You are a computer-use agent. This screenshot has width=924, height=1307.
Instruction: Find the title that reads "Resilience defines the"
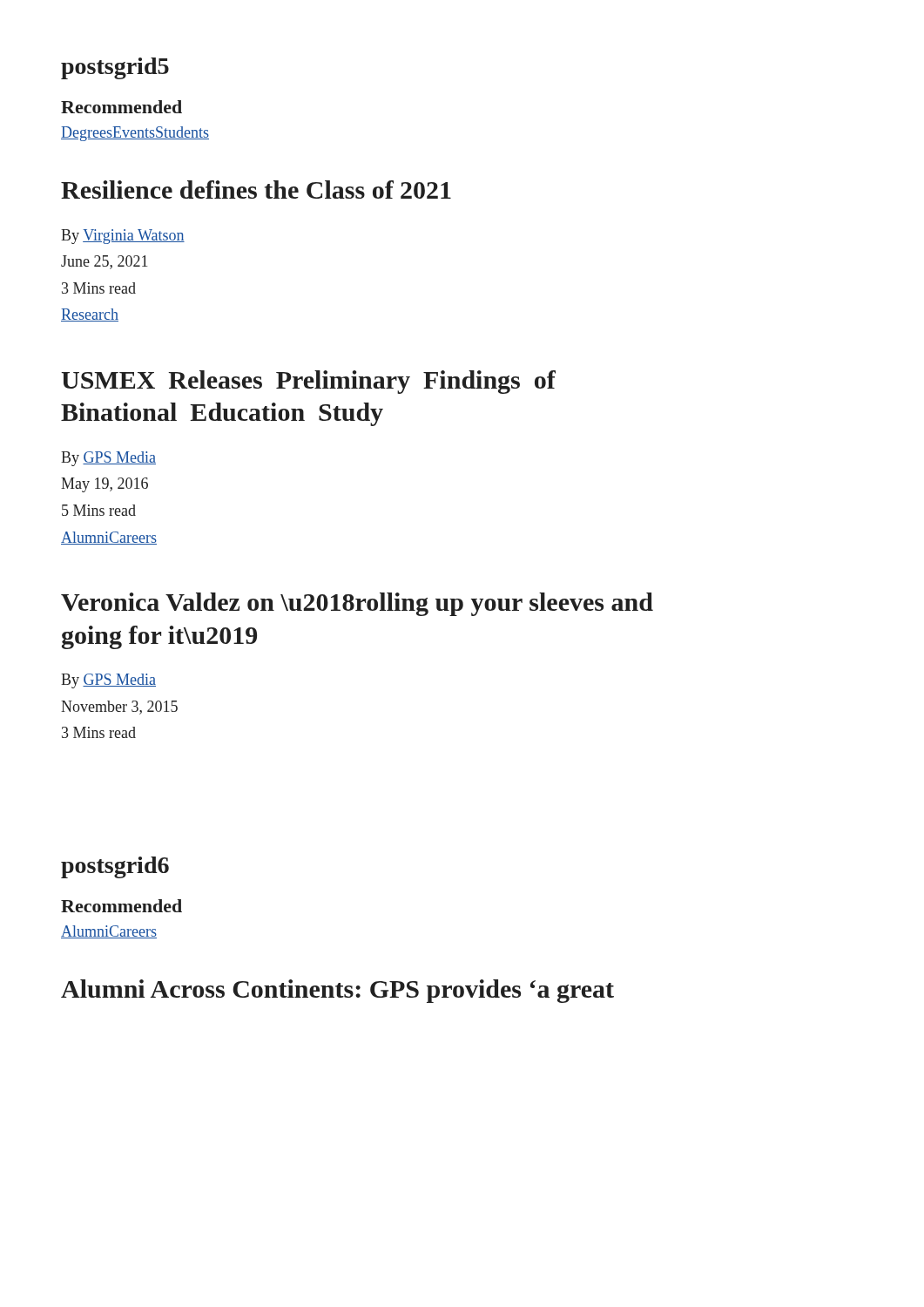pyautogui.click(x=256, y=190)
